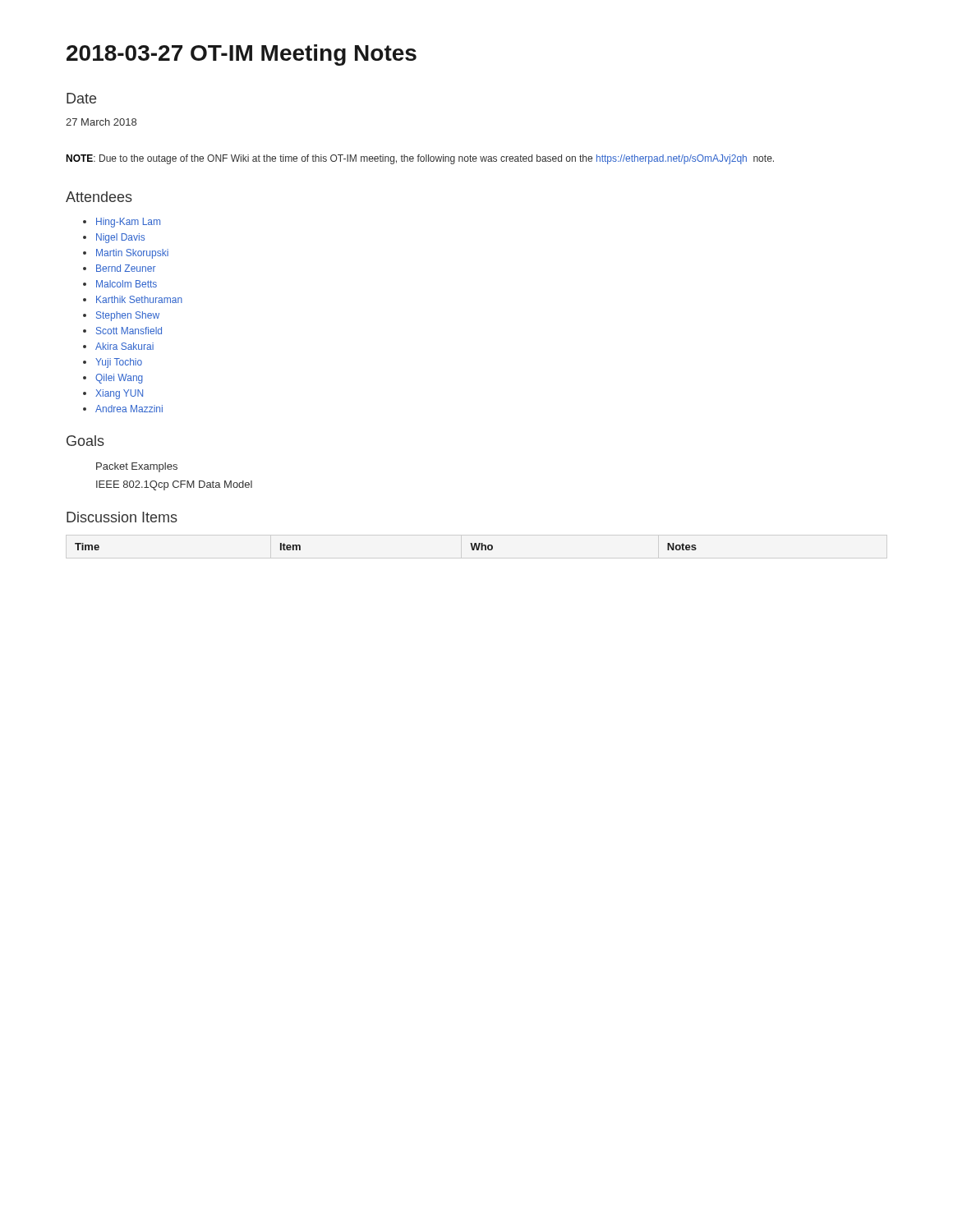Click on the list item that says "IEEE 802.1Qcp CFM Data Model"

click(x=174, y=485)
